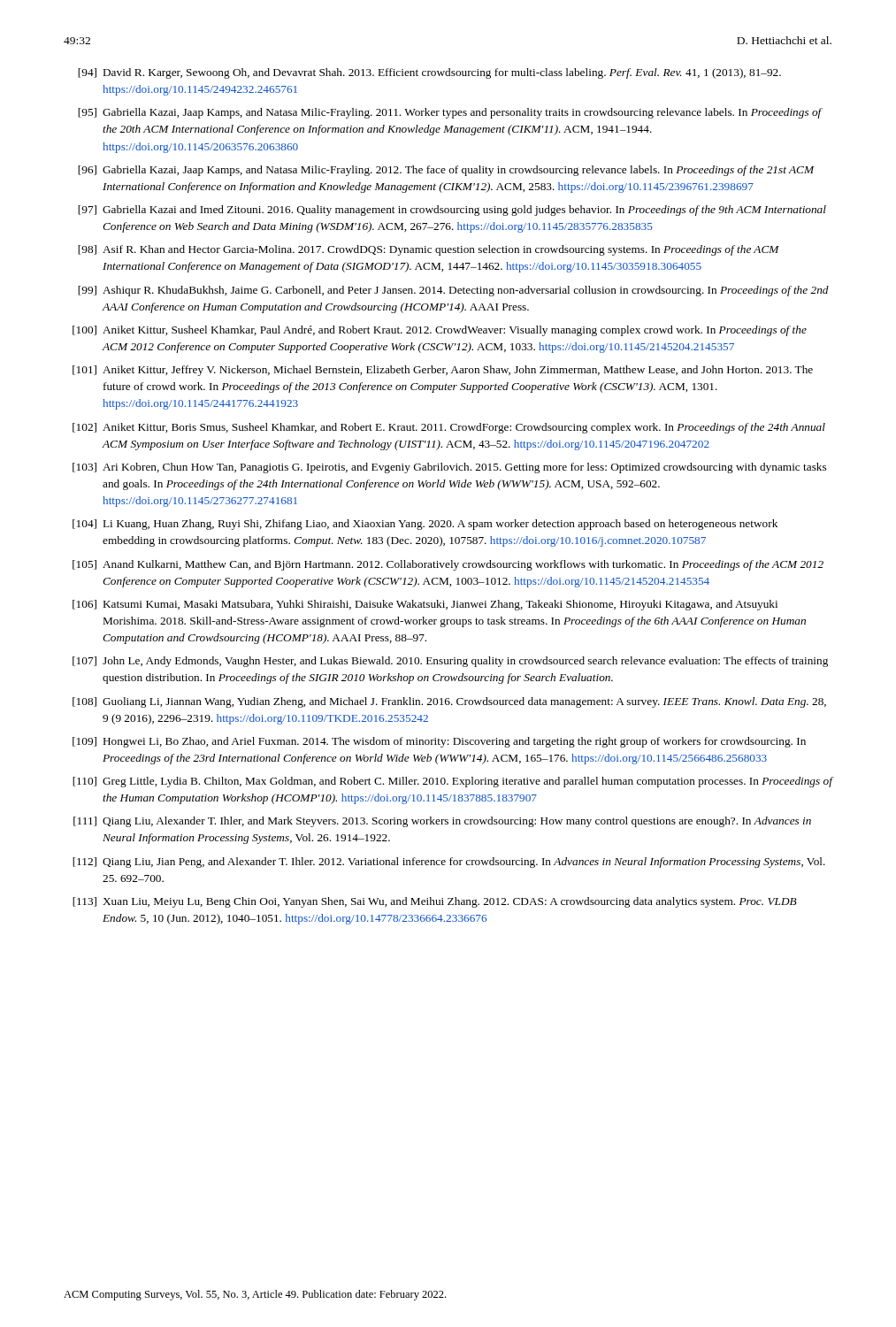Click on the text starting "[97] Gabriella Kazai and Imed Zitouni. 2016."

(448, 218)
